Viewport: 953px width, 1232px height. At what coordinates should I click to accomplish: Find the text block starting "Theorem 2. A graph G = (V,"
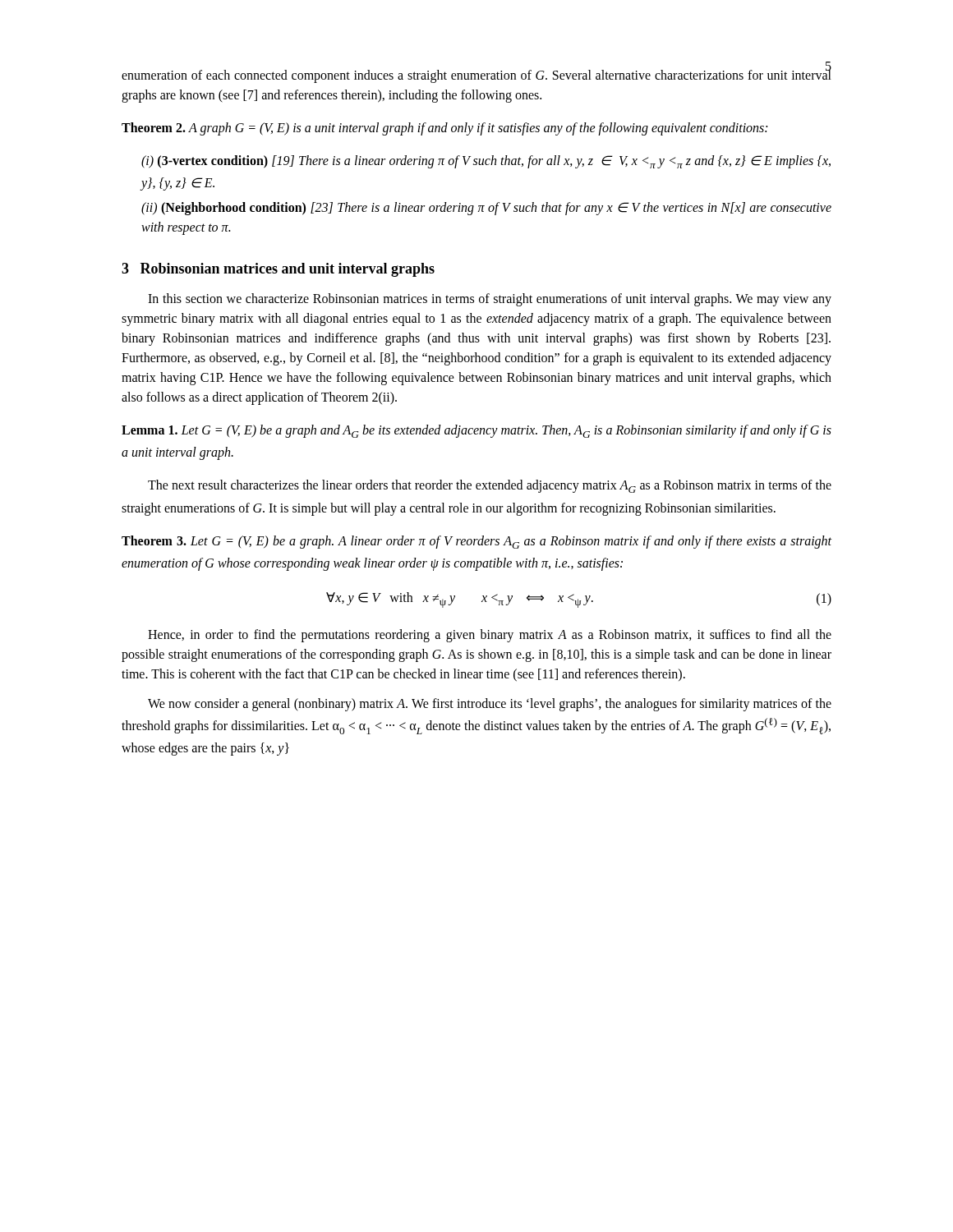pos(476,128)
